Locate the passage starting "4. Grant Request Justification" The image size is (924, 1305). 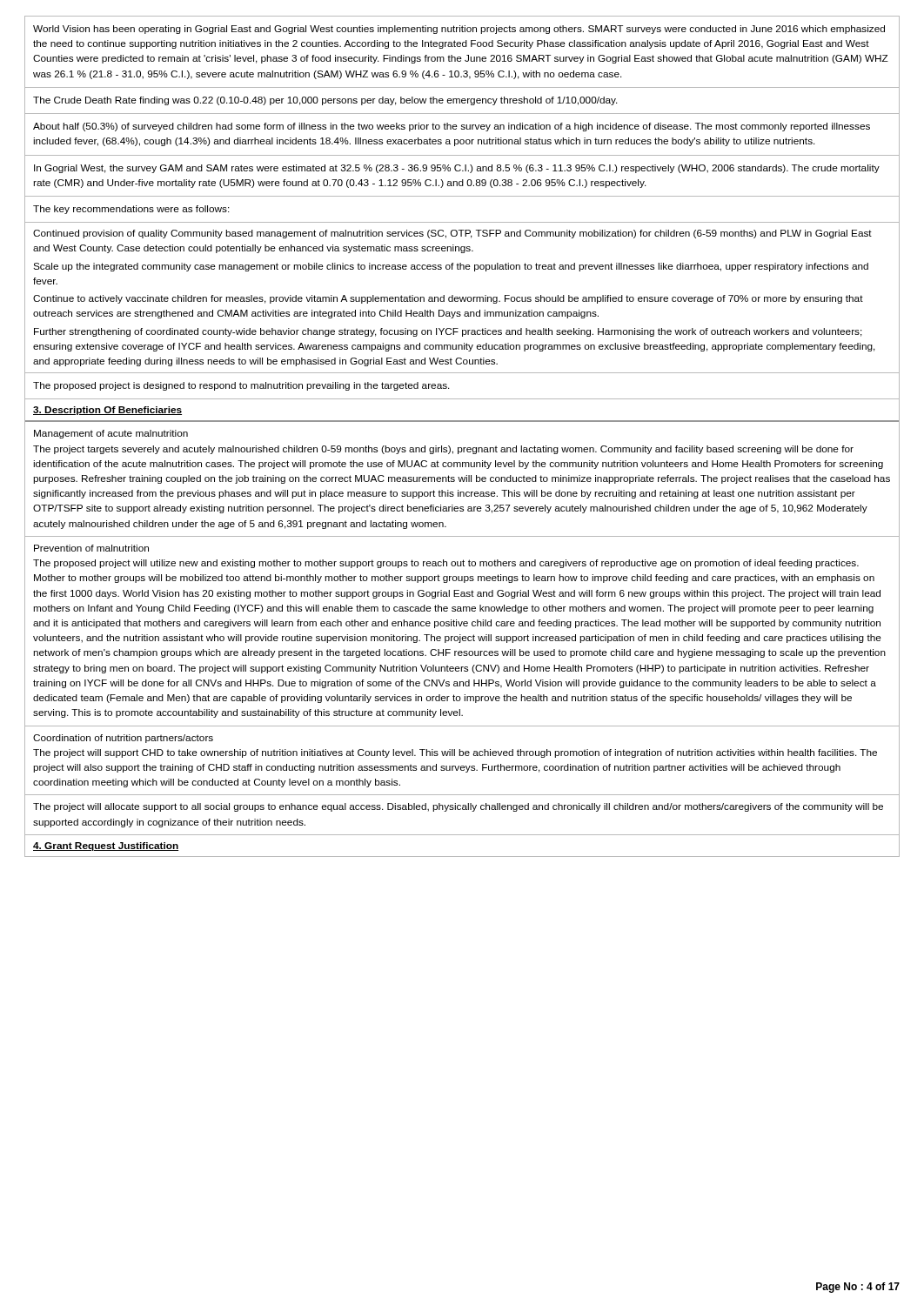pos(107,846)
